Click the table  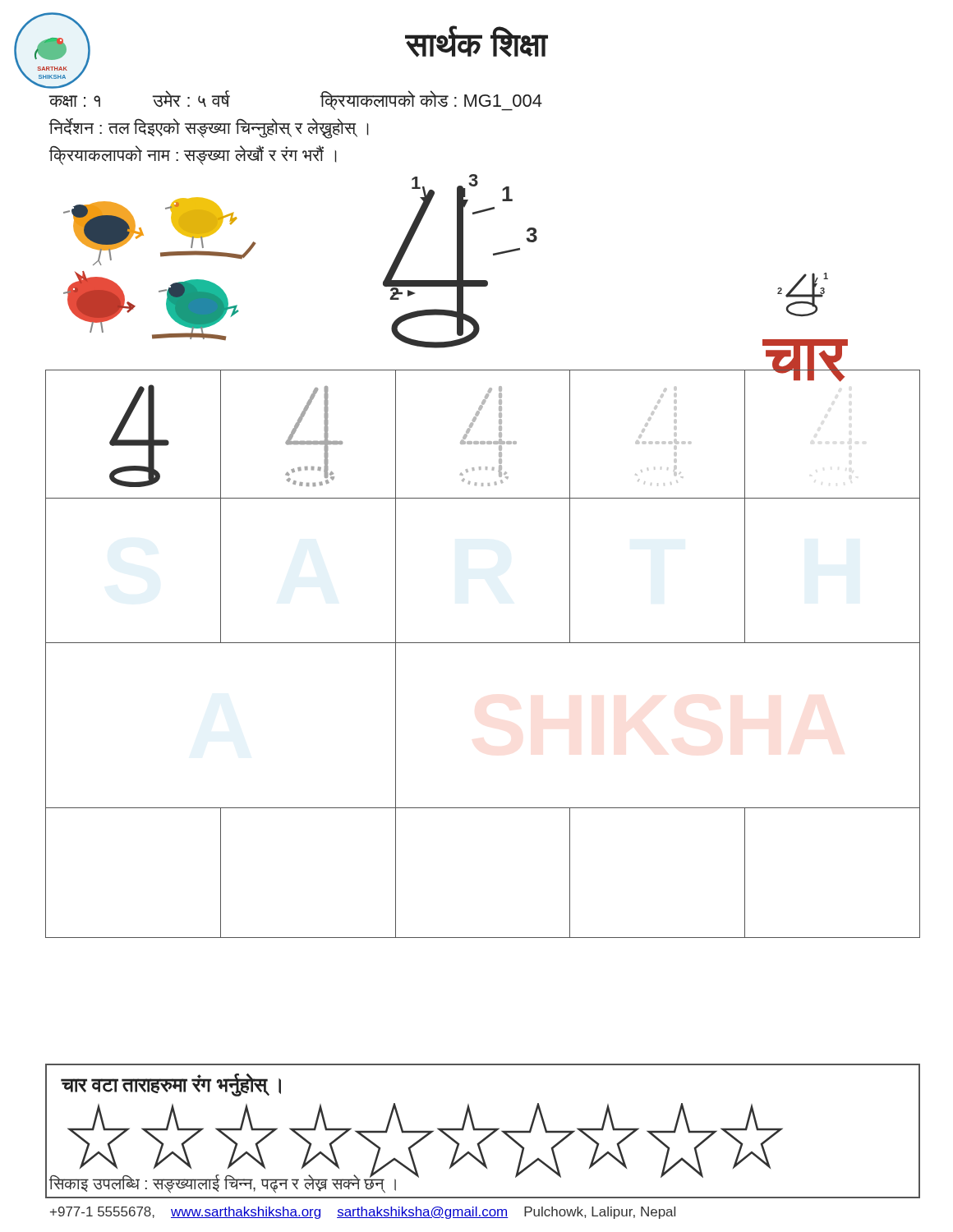(483, 654)
